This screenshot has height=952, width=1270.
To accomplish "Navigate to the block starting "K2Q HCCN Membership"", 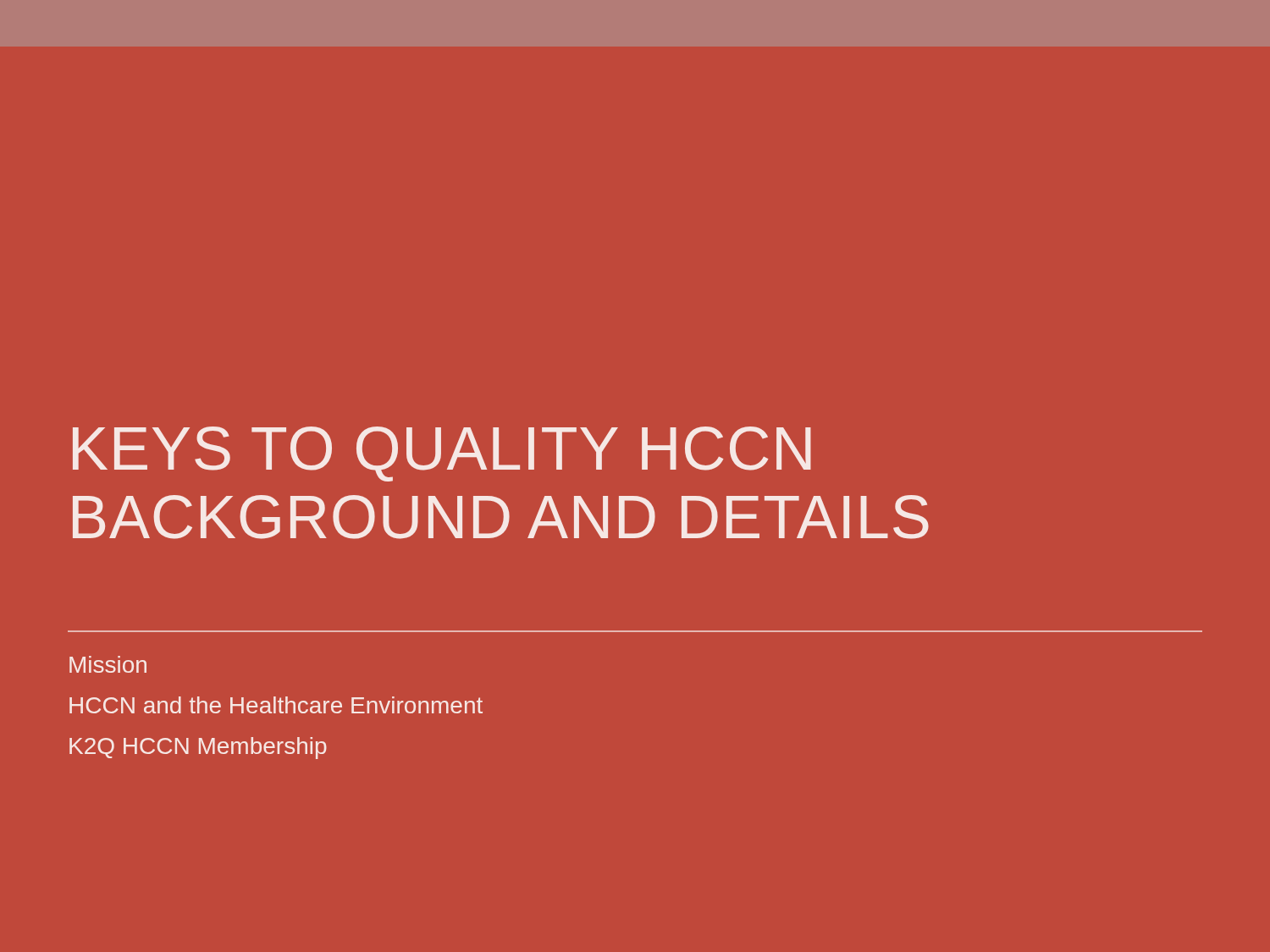I will pyautogui.click(x=197, y=746).
